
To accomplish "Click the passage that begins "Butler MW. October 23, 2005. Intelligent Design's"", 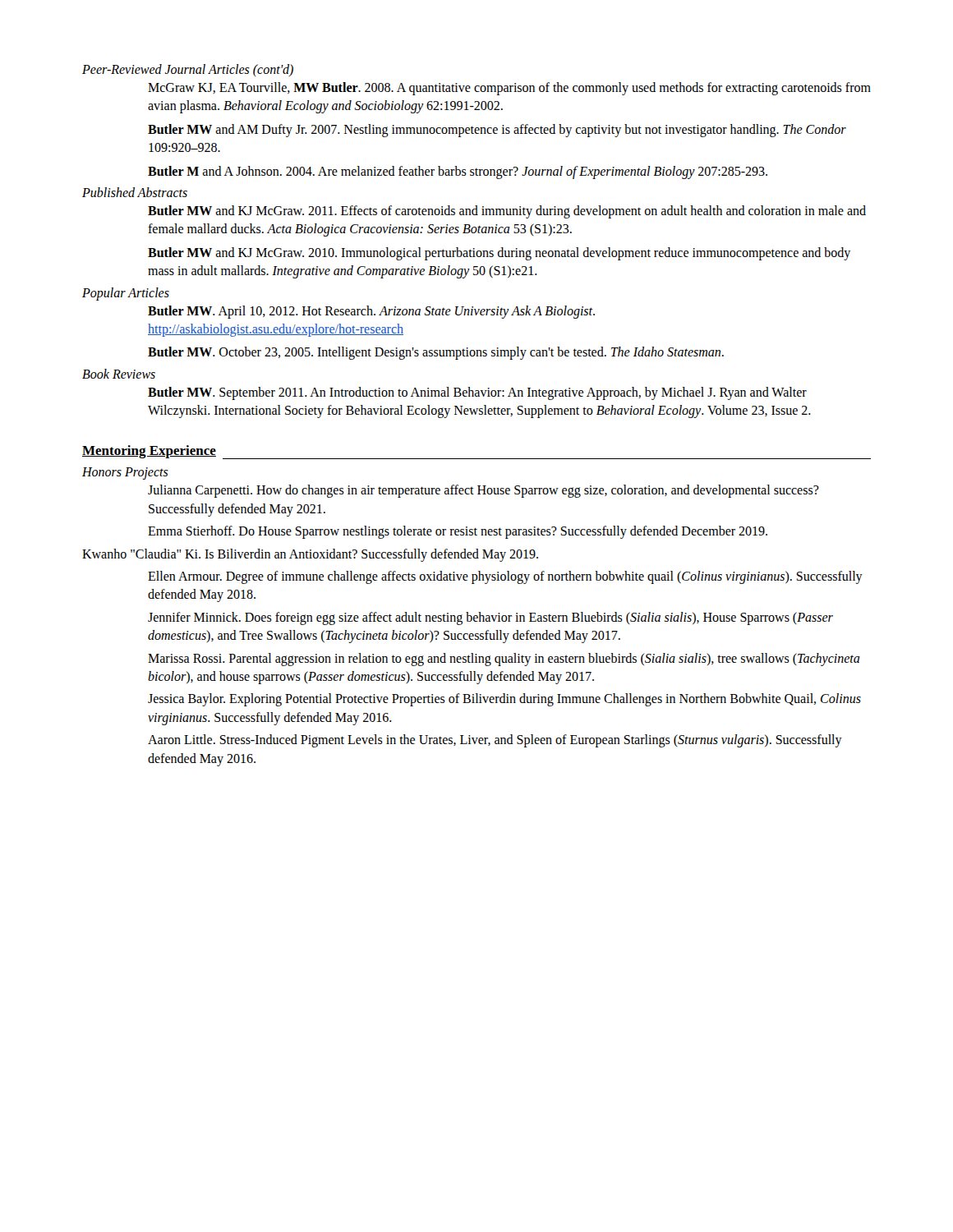I will coord(436,352).
